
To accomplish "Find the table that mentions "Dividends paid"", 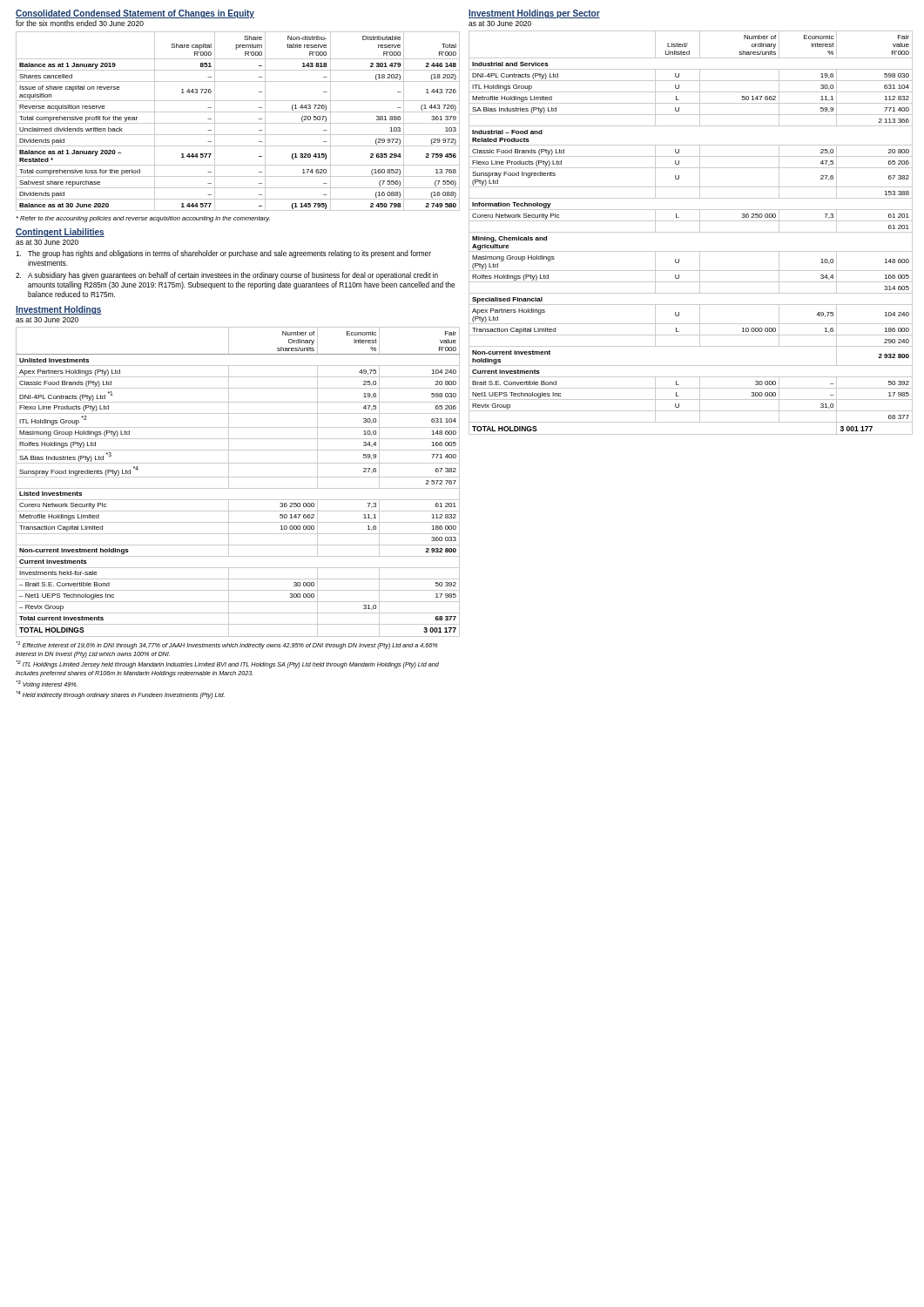I will (x=238, y=121).
